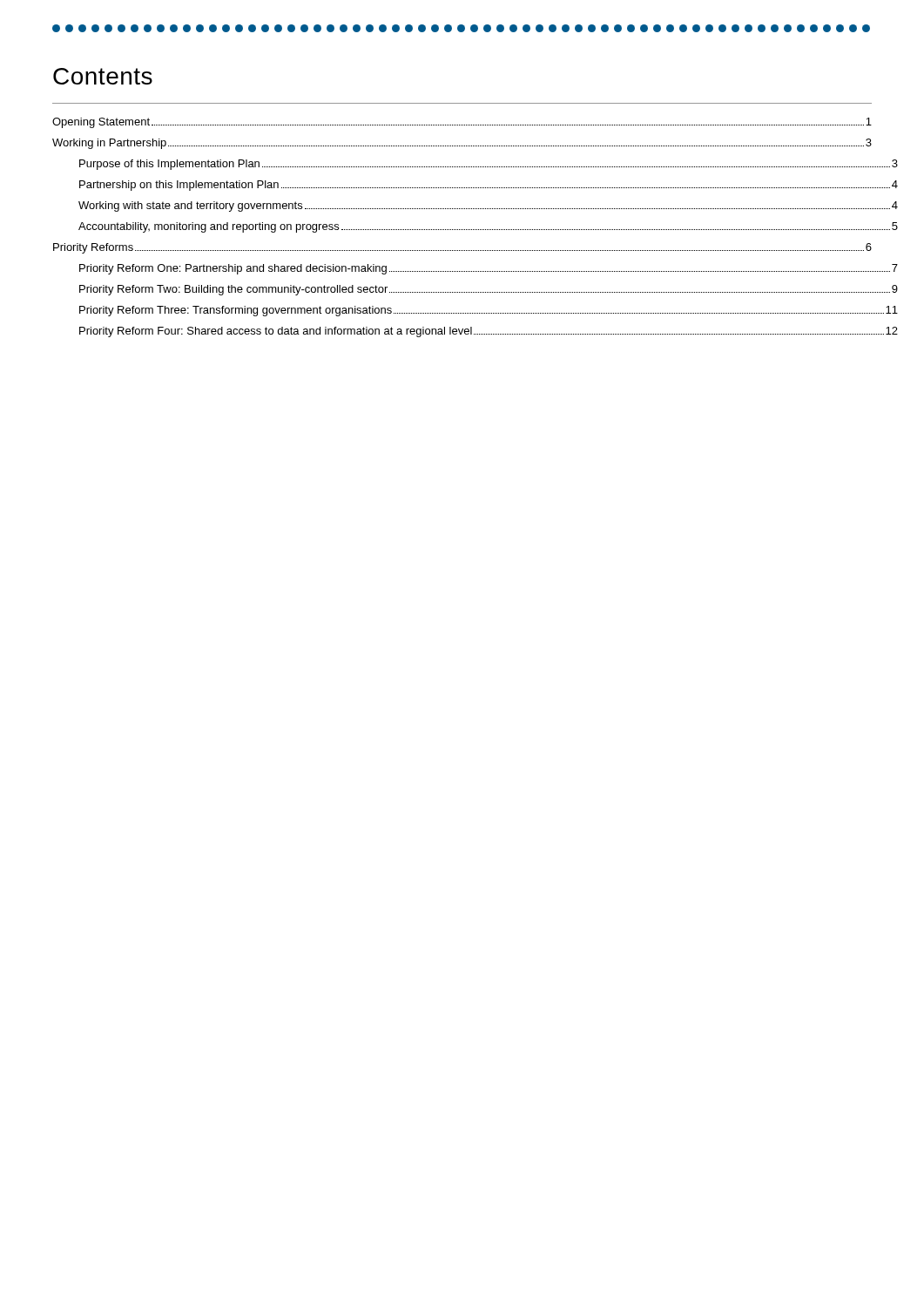Viewport: 924px width, 1307px height.
Task: Find the block on this page that starts "Priority Reform Four: Shared access to data and"
Action: [488, 332]
